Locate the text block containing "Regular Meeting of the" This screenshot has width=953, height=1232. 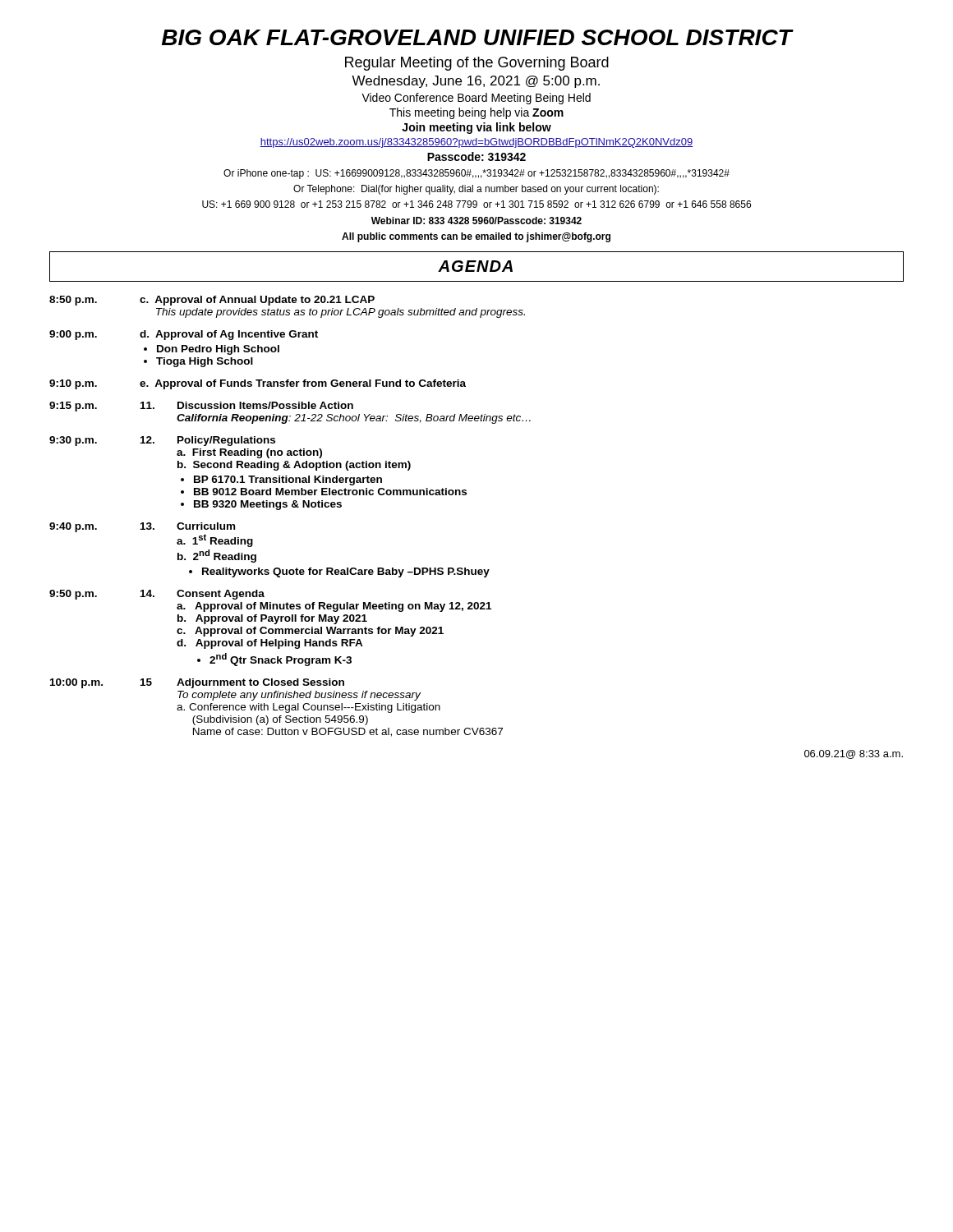[476, 62]
